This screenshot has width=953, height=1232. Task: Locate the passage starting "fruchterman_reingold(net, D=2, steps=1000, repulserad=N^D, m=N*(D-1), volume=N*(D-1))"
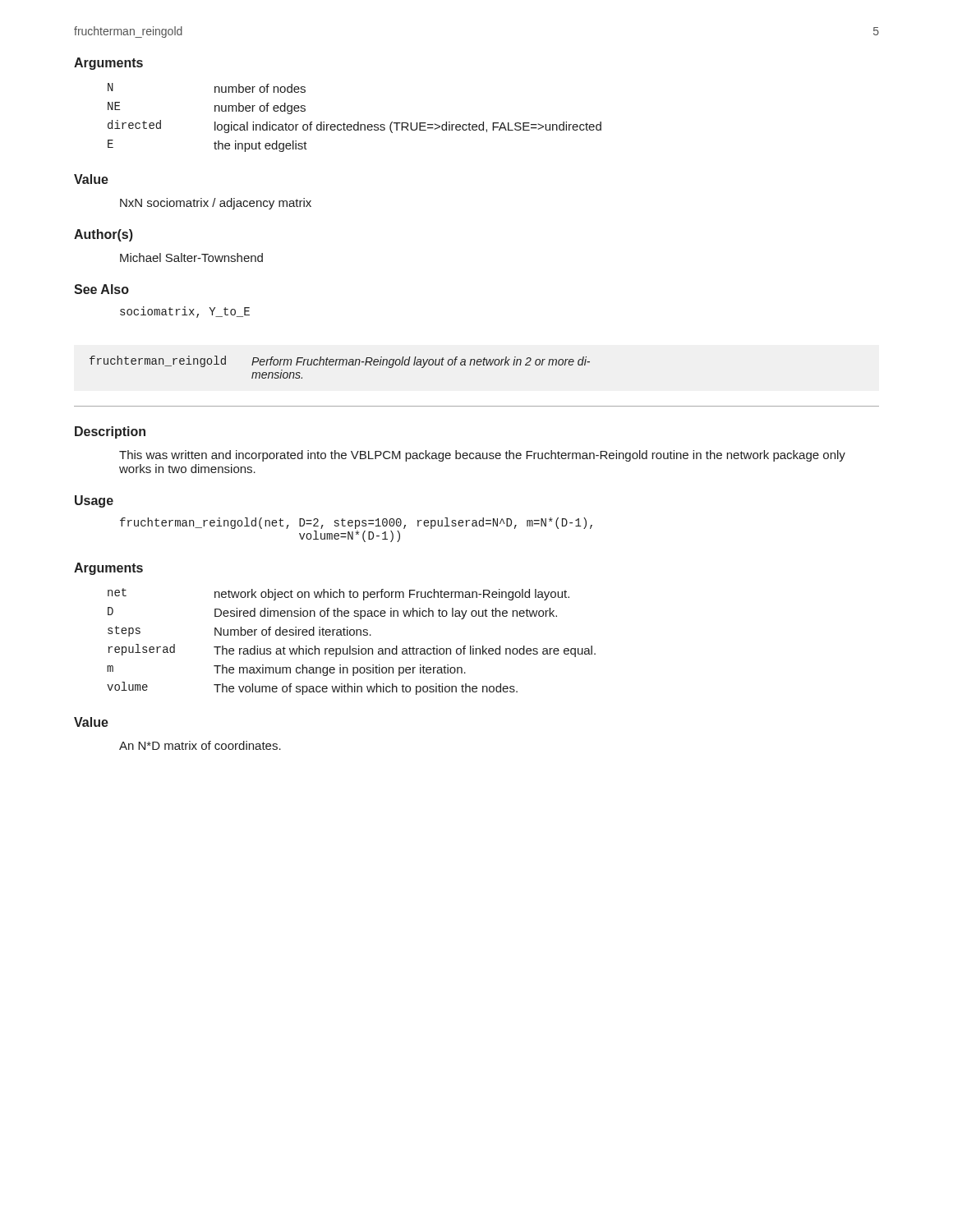[357, 530]
